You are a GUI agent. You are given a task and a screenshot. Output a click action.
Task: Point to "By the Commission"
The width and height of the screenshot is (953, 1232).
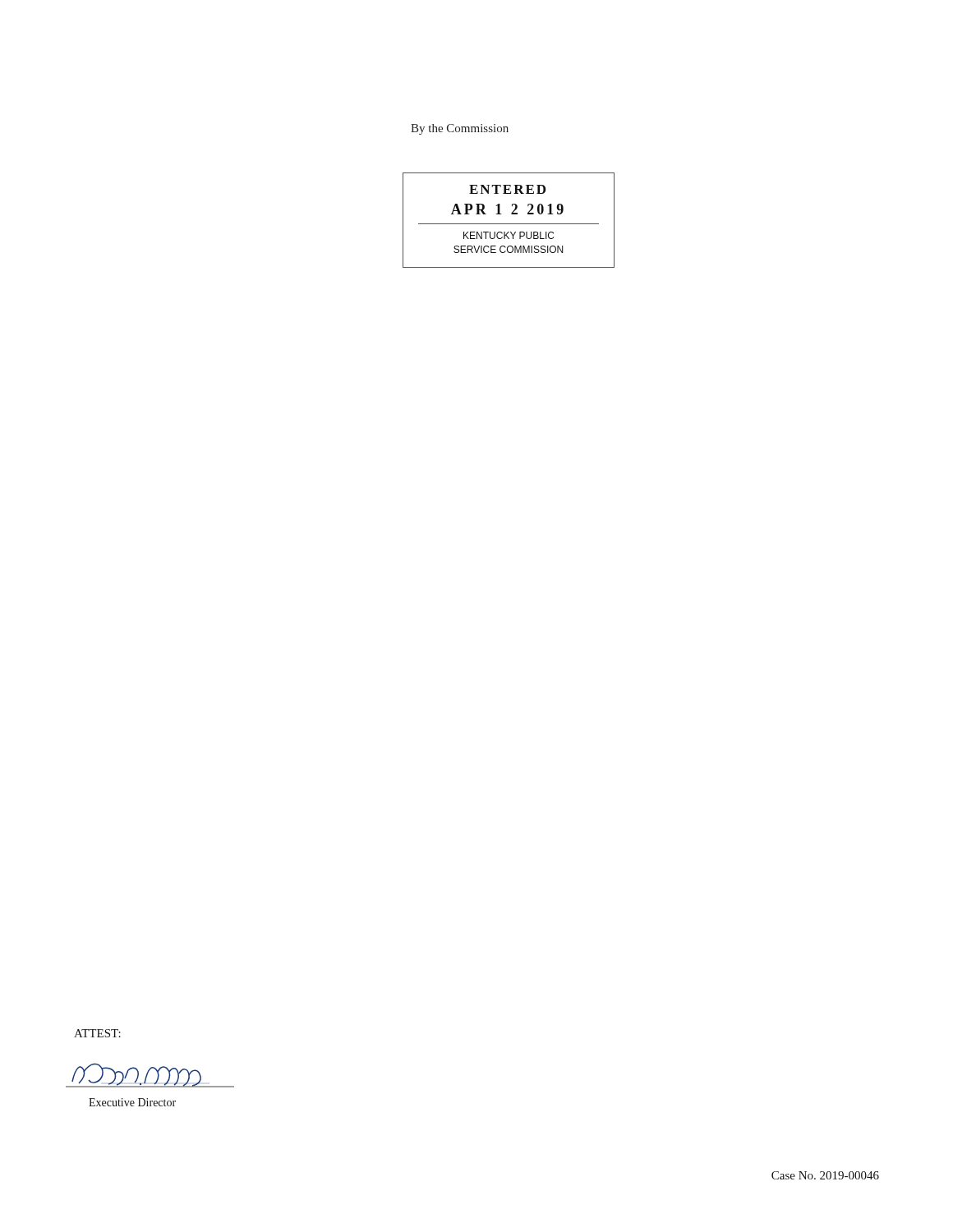point(460,128)
